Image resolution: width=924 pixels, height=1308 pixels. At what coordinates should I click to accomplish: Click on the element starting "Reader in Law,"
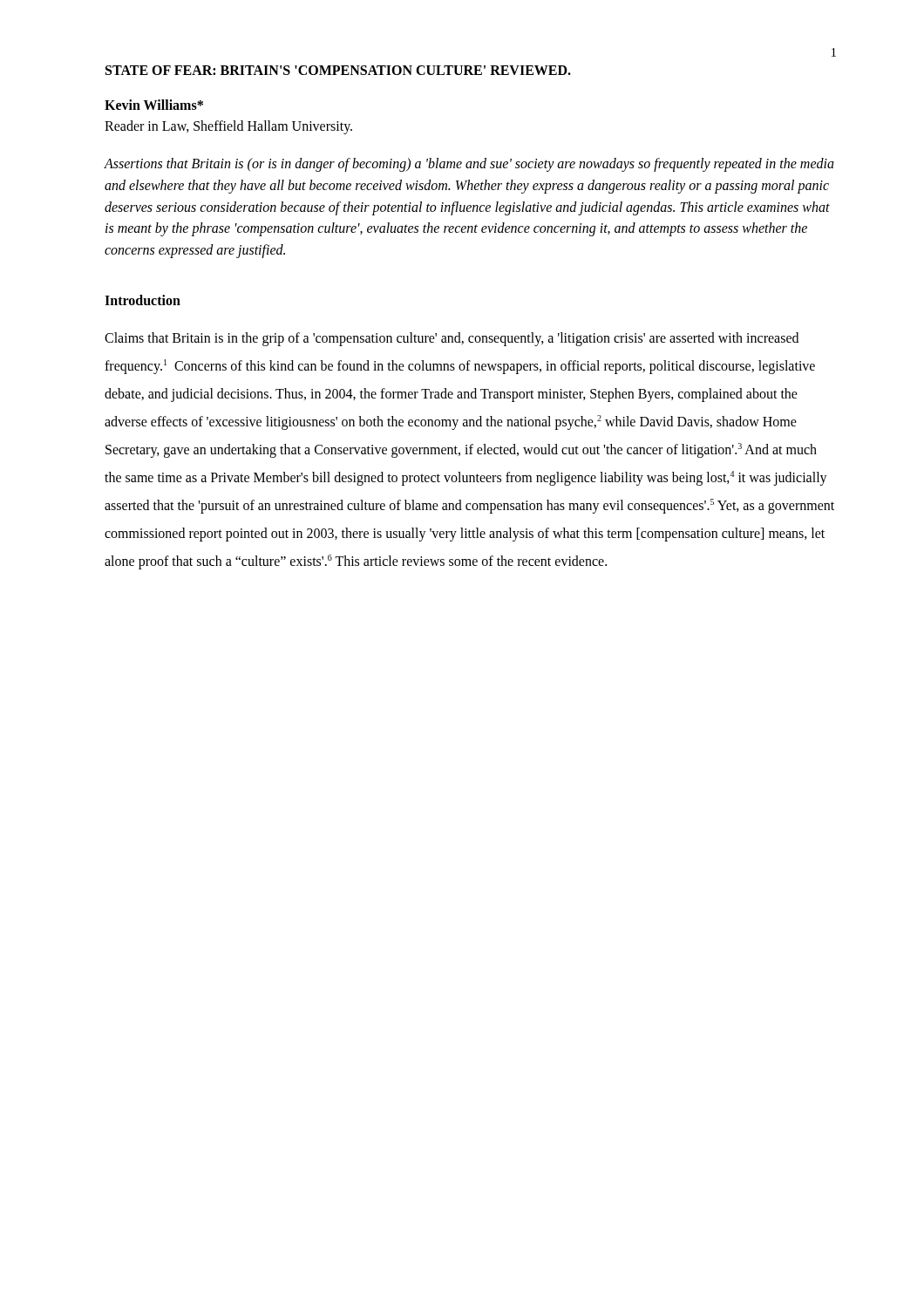[229, 126]
